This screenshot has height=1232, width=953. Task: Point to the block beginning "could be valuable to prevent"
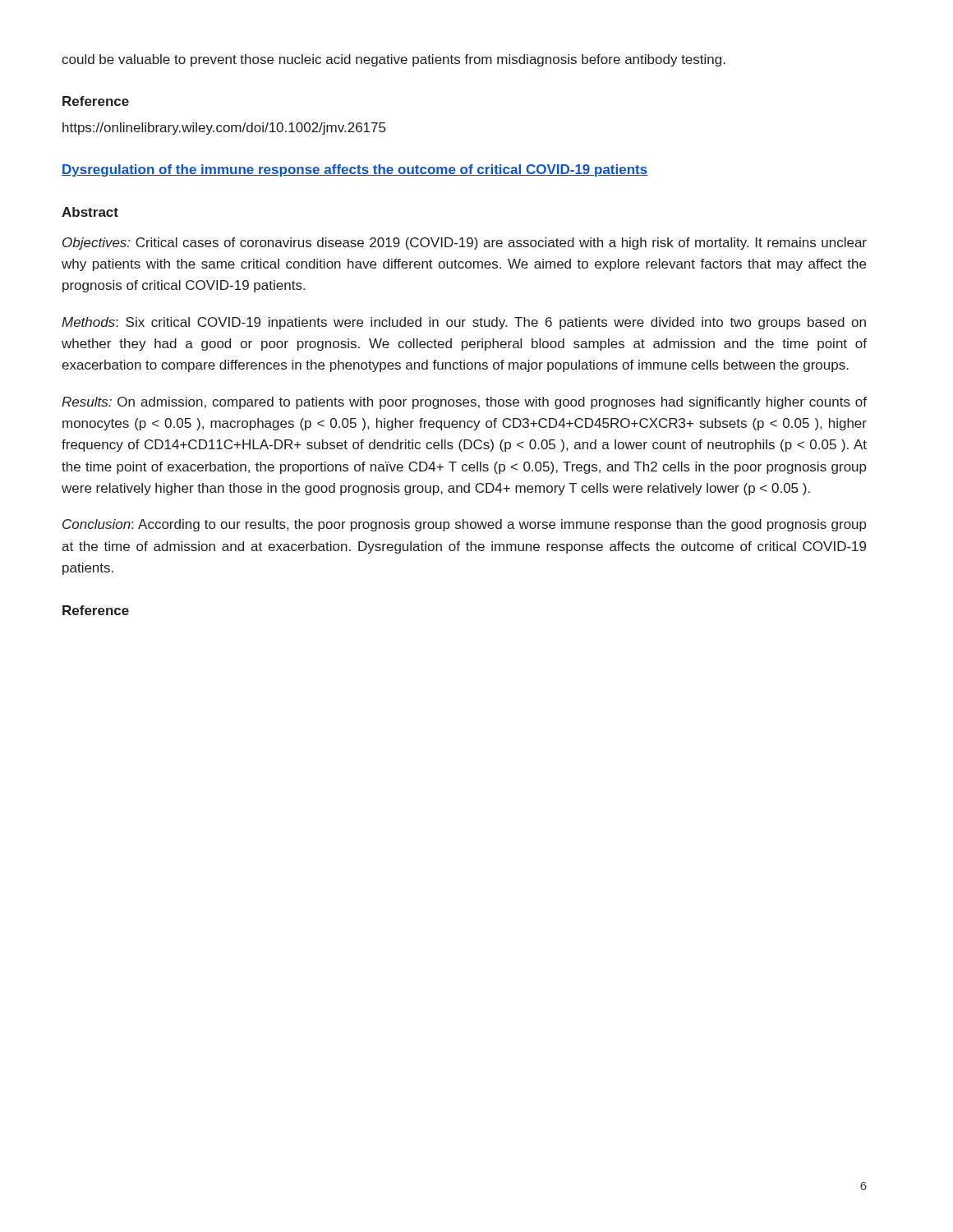(x=394, y=60)
